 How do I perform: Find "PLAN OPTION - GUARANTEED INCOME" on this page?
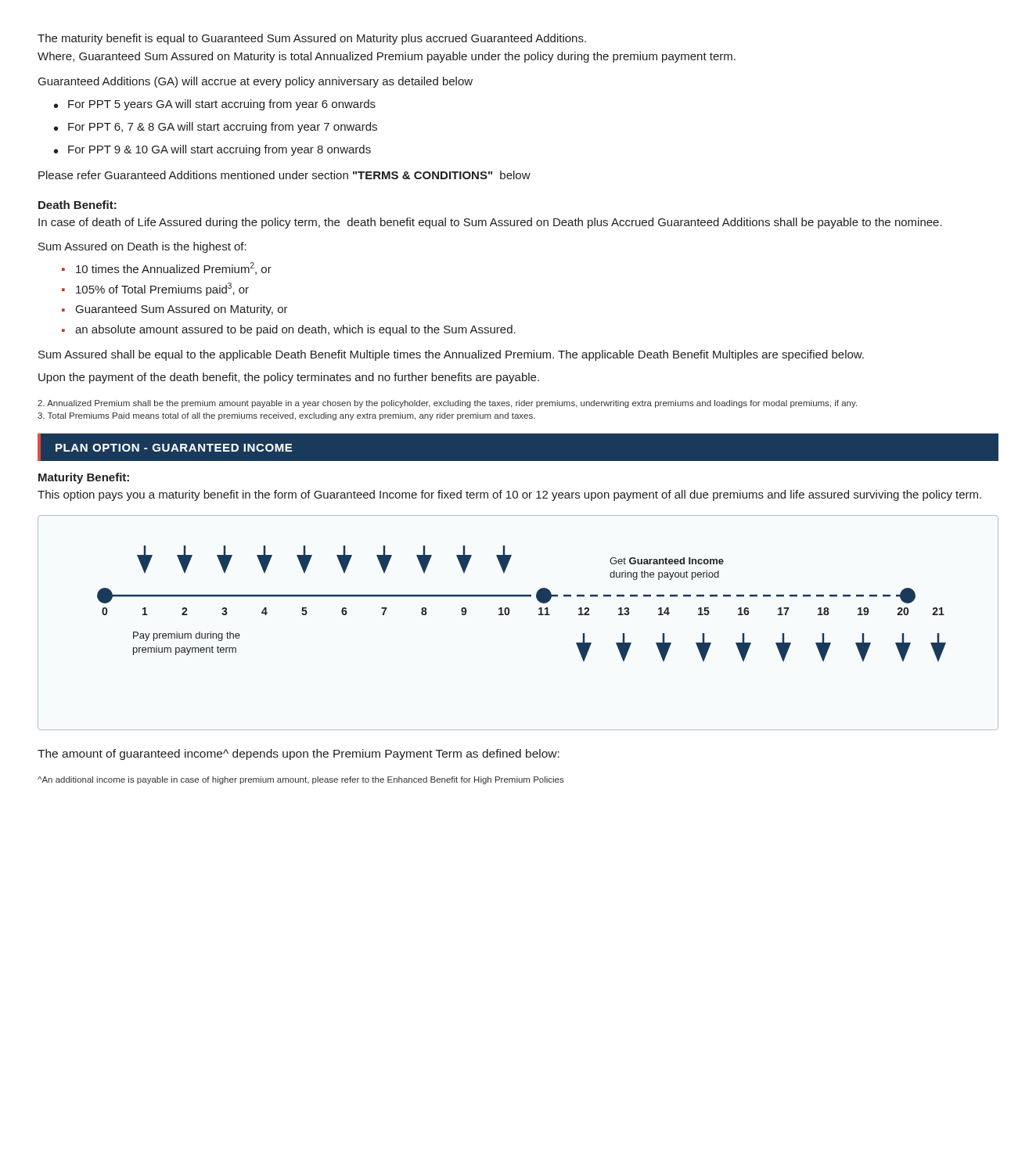point(518,447)
